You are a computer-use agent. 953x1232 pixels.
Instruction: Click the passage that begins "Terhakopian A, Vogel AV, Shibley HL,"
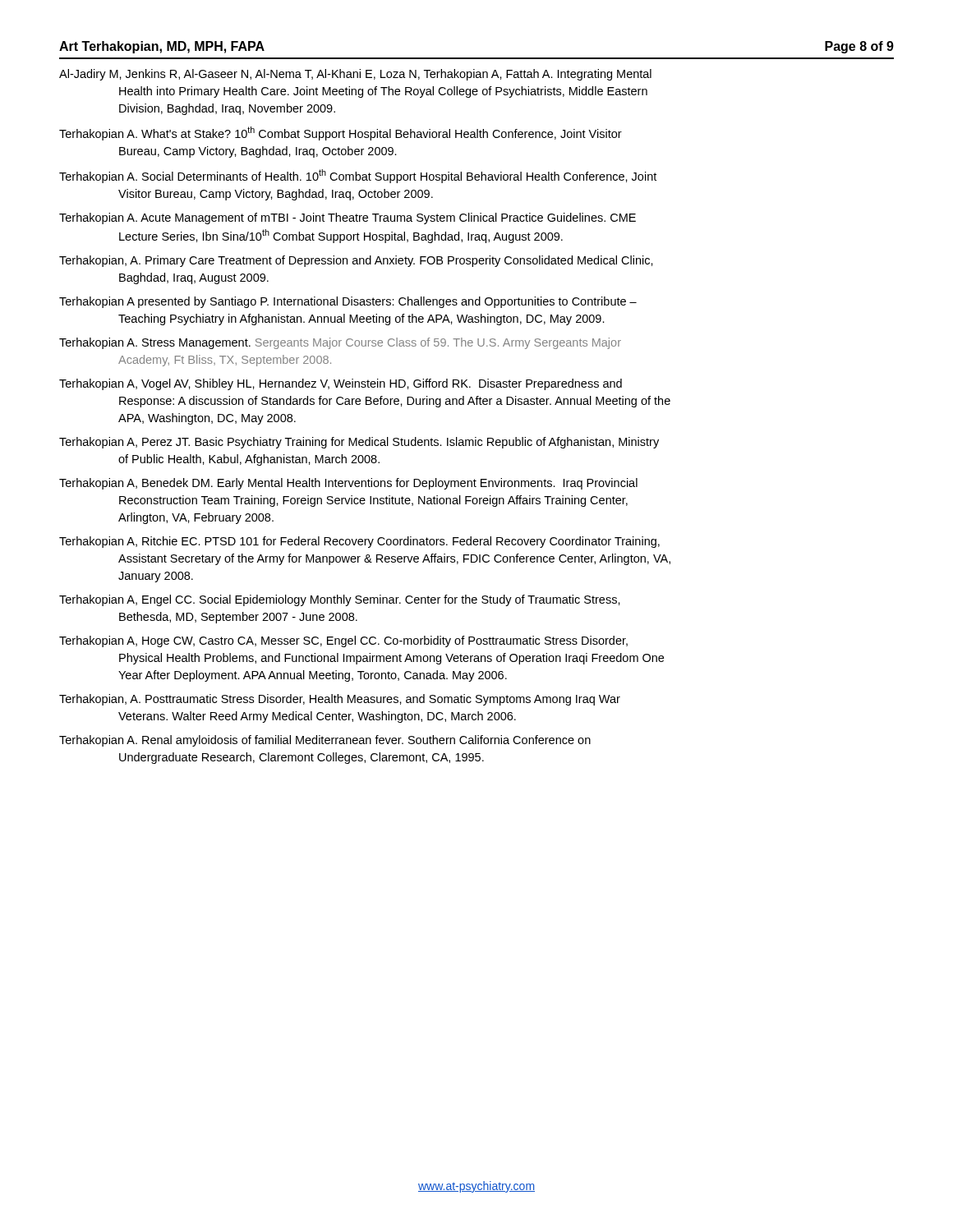476,402
